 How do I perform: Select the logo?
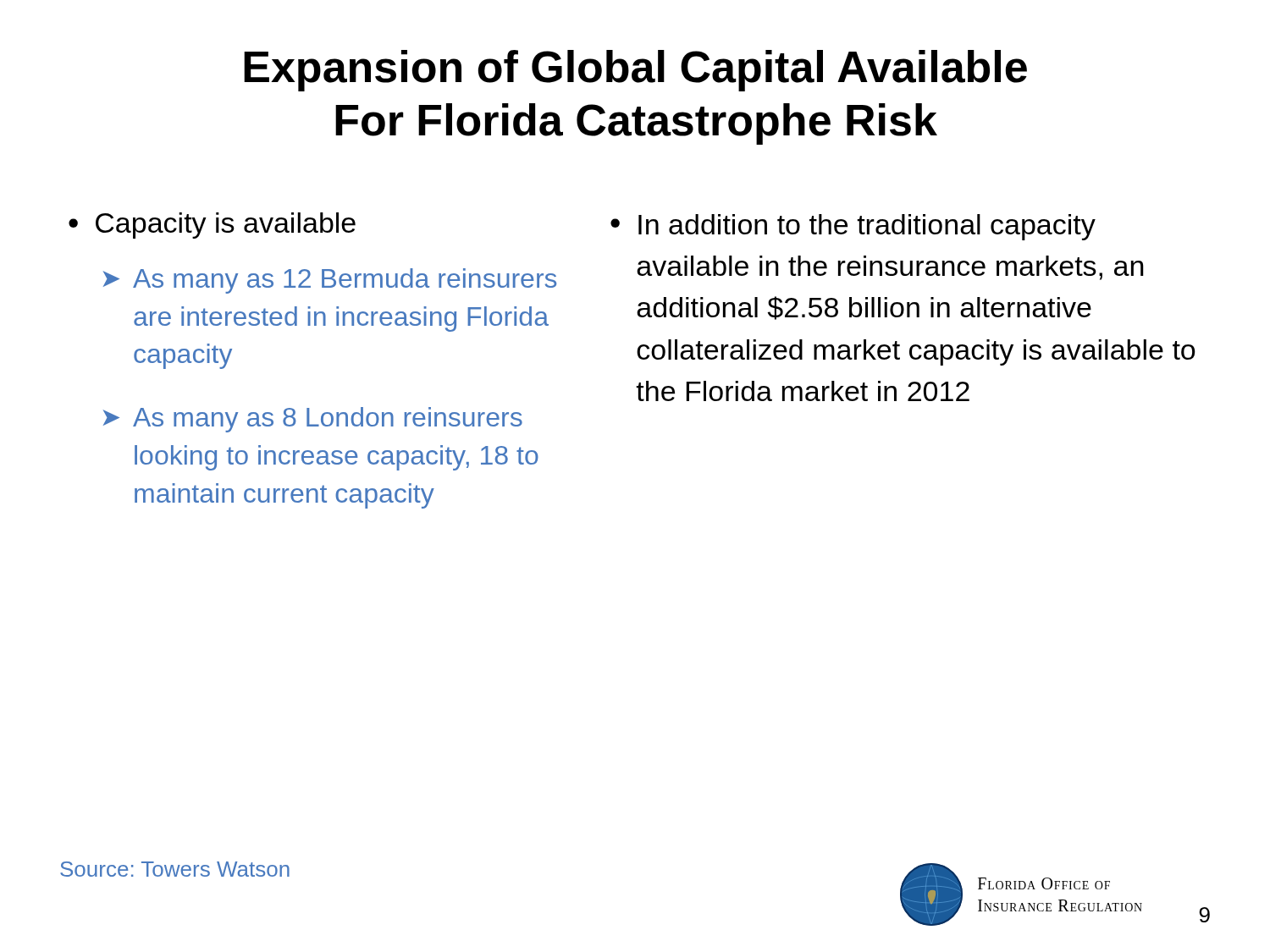click(x=1020, y=894)
